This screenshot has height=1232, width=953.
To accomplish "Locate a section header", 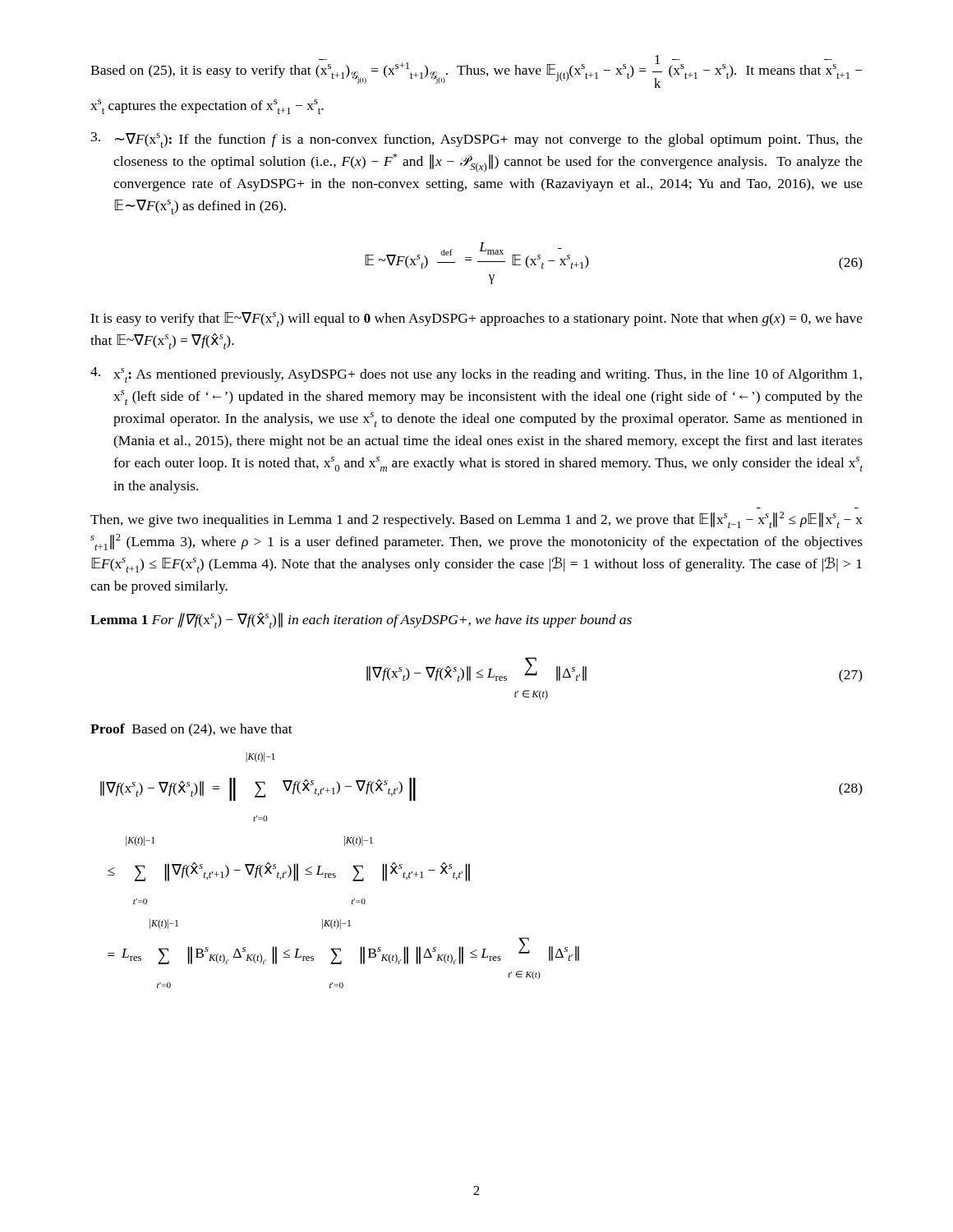I will click(361, 620).
